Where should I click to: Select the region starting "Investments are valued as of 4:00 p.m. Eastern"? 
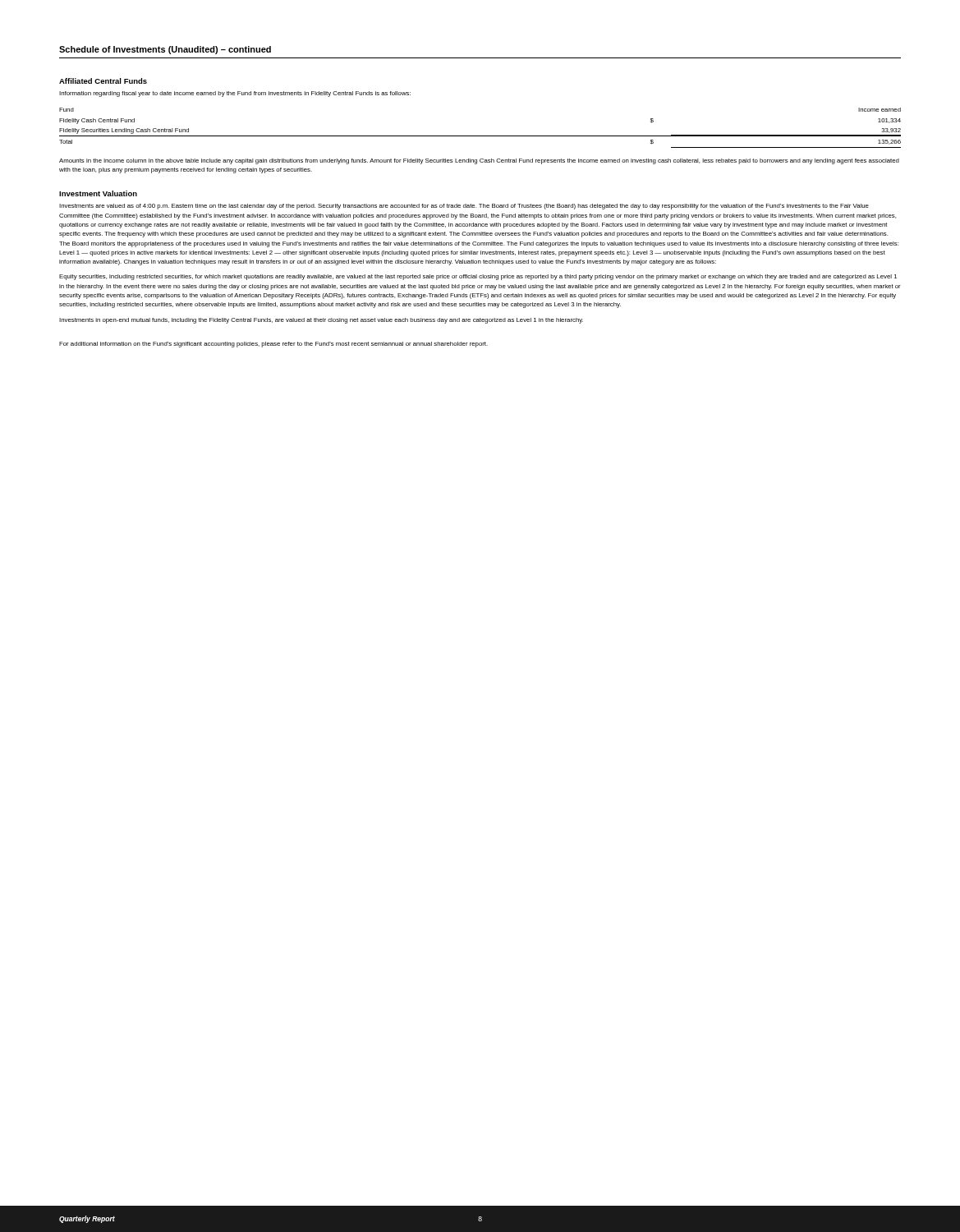479,234
